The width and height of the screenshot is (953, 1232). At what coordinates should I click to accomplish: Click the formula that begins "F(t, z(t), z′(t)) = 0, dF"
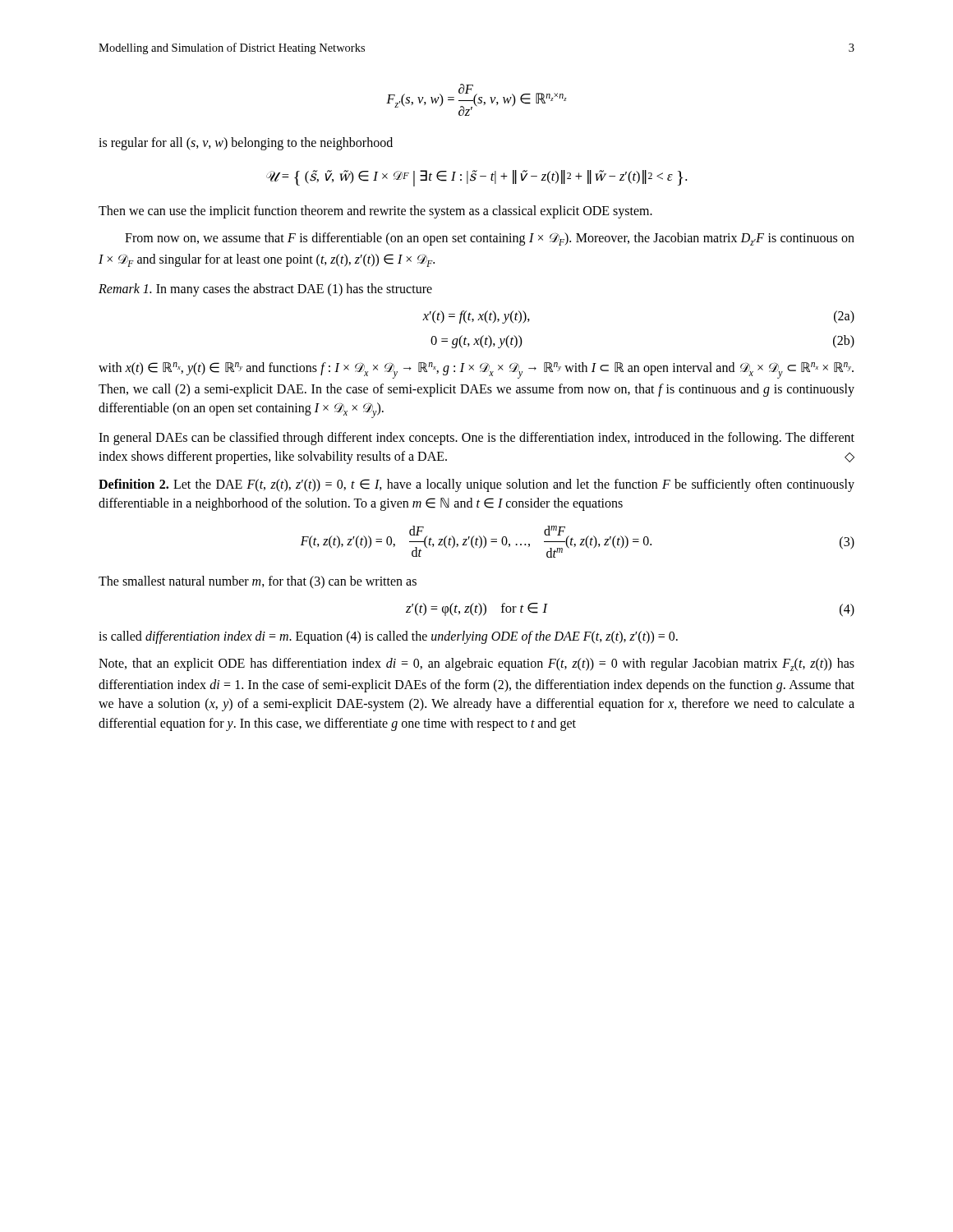tap(476, 542)
